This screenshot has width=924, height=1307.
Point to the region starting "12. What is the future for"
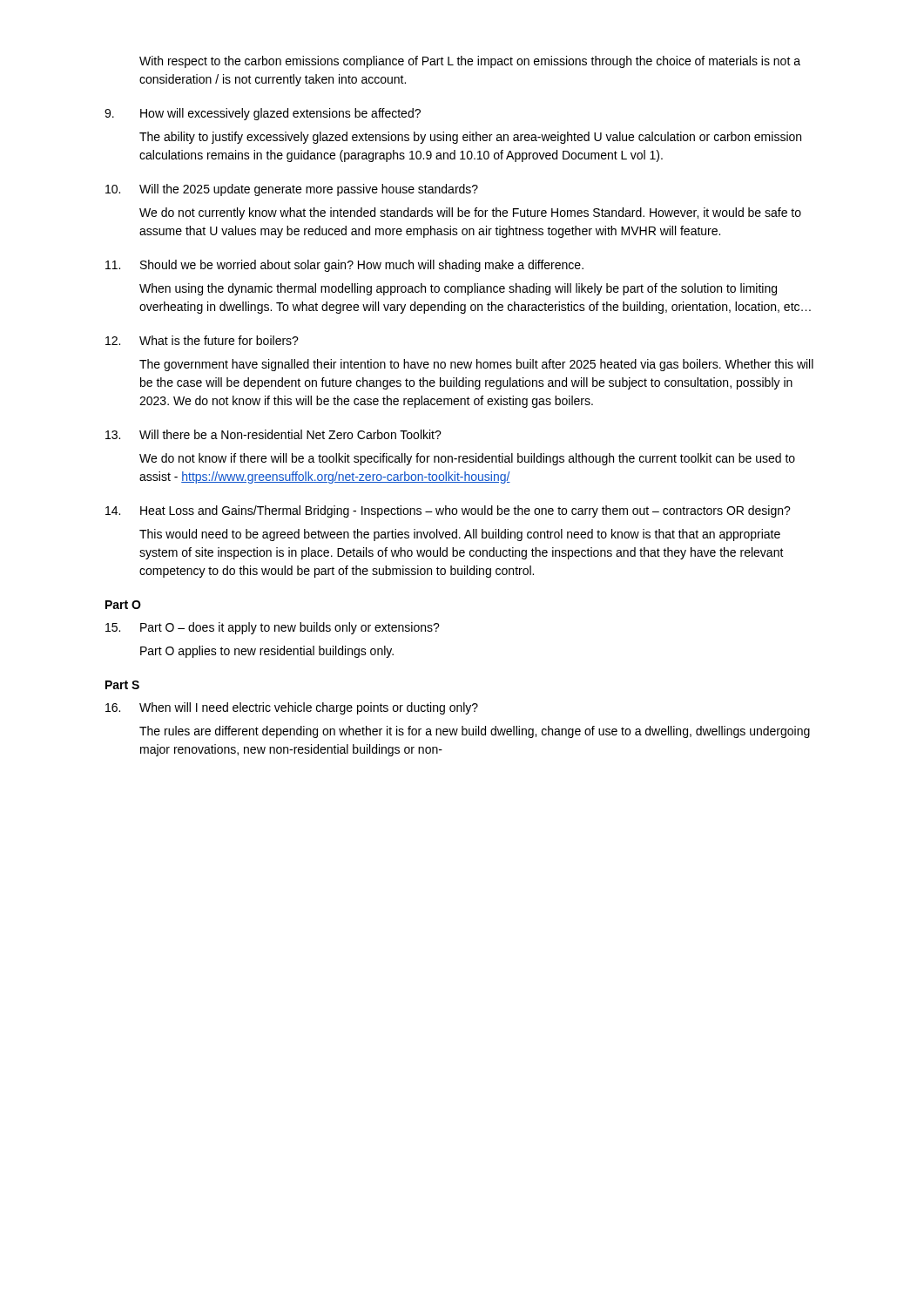pyautogui.click(x=202, y=340)
